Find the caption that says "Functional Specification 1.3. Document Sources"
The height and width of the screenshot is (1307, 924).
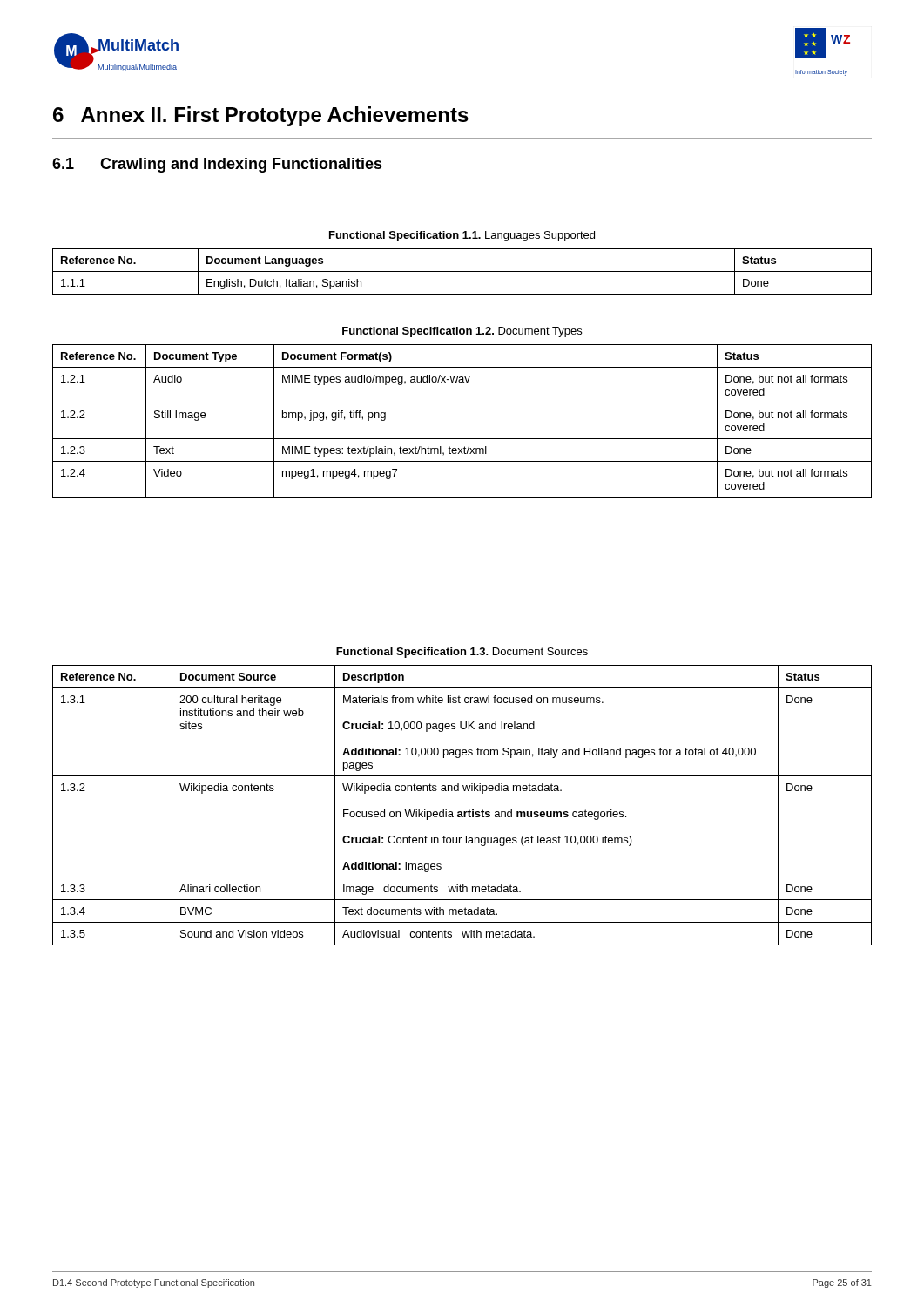(x=462, y=651)
